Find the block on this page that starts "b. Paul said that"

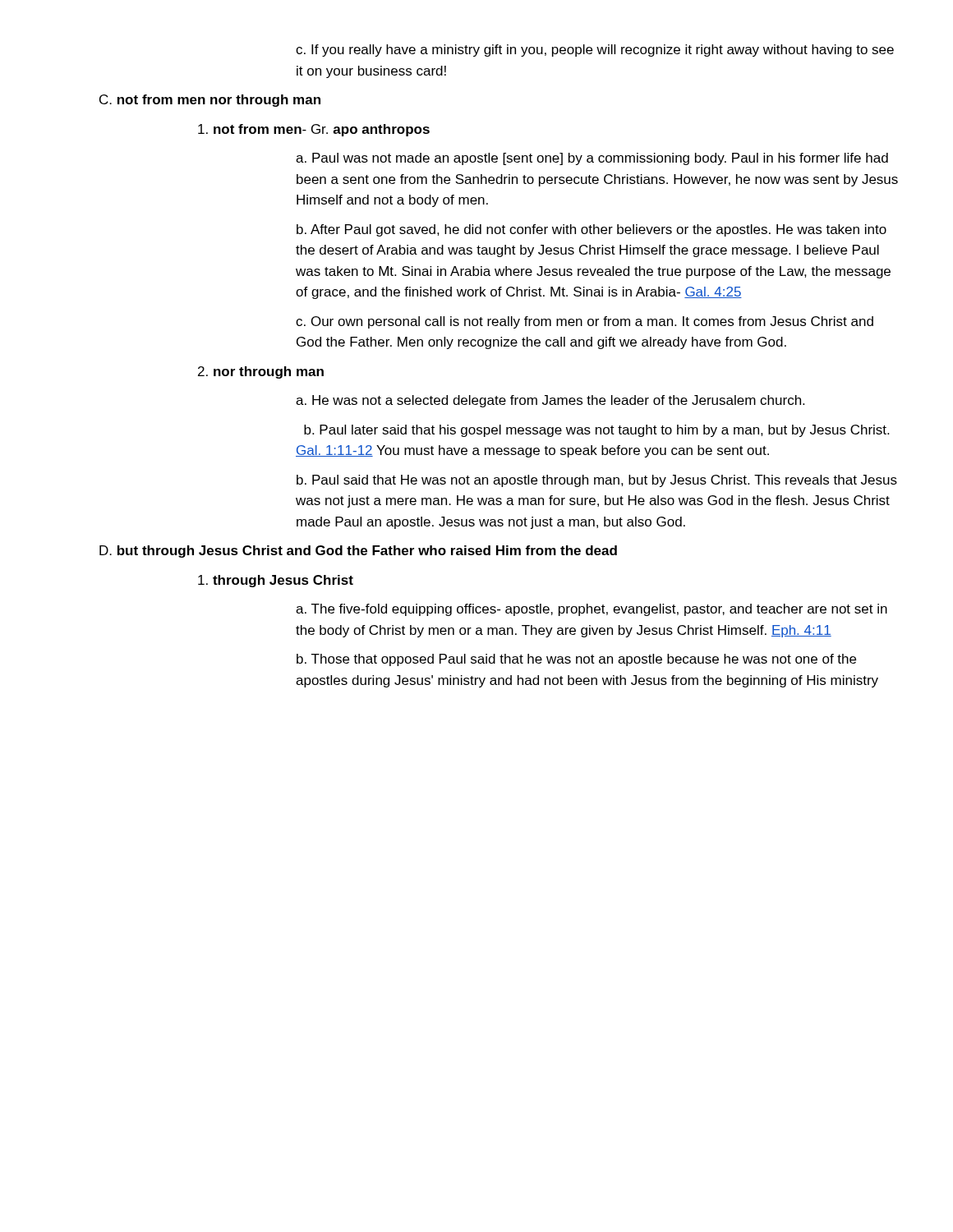point(600,501)
